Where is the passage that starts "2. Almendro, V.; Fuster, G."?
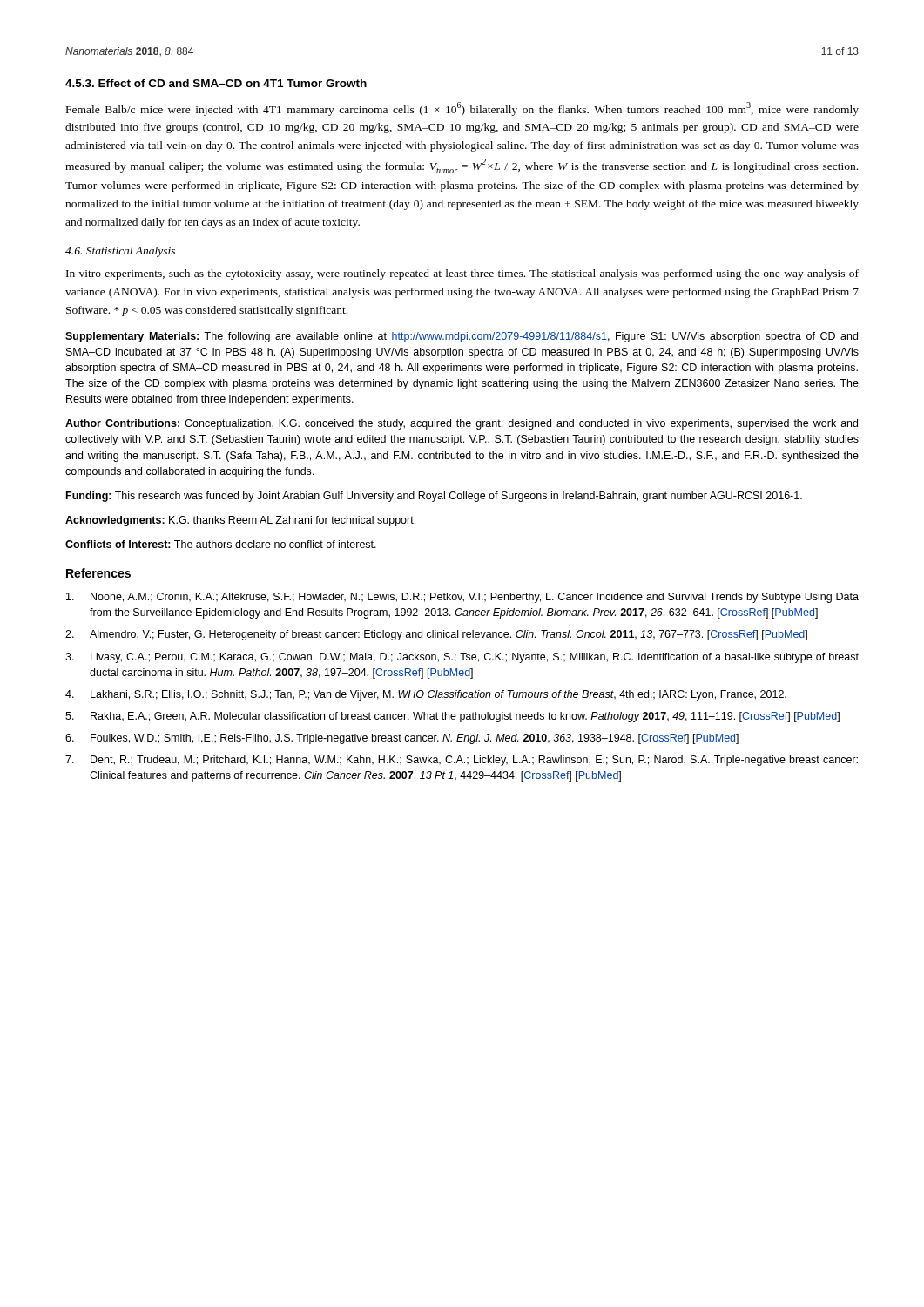The width and height of the screenshot is (924, 1307). (462, 635)
